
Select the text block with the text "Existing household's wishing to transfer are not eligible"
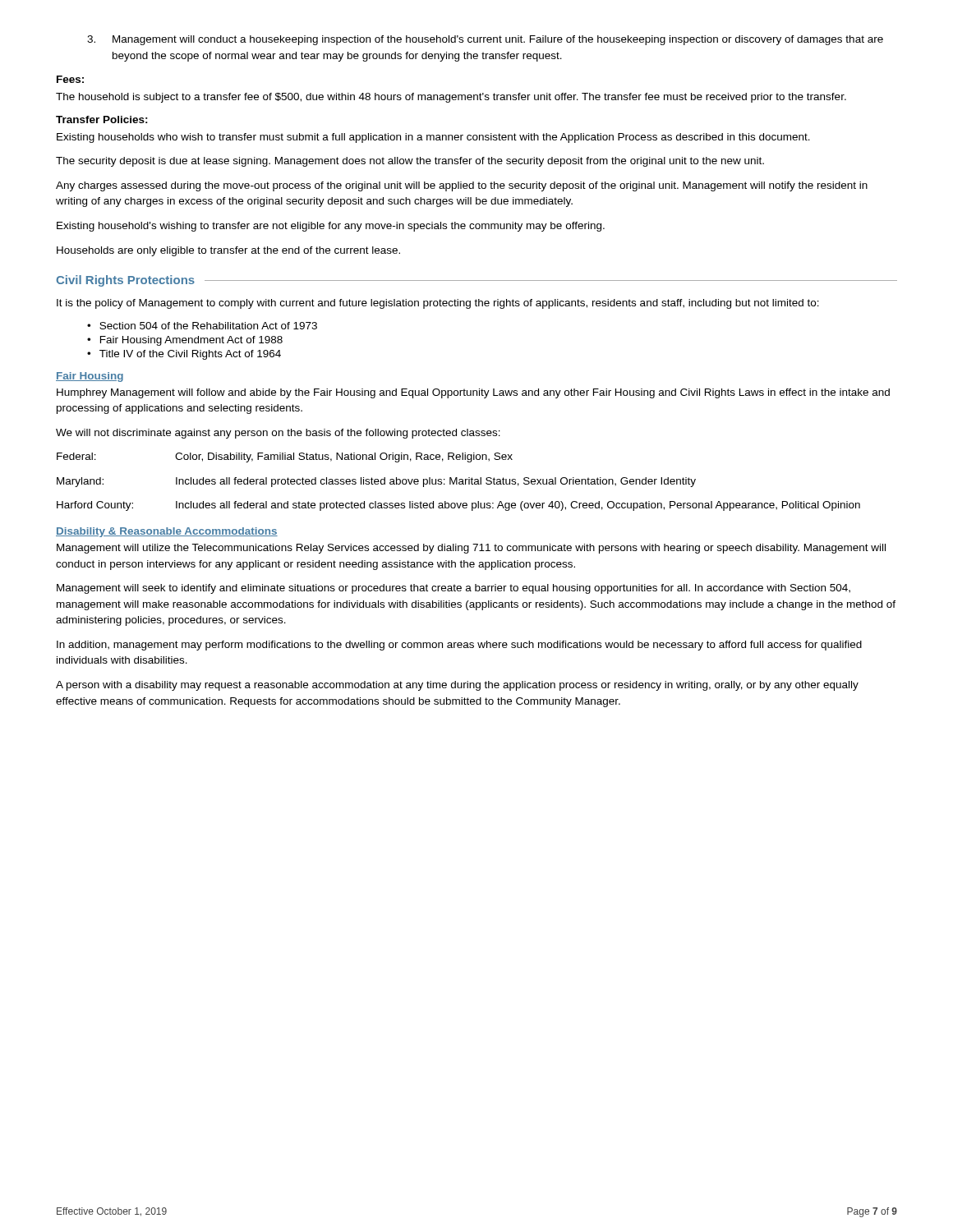[476, 226]
